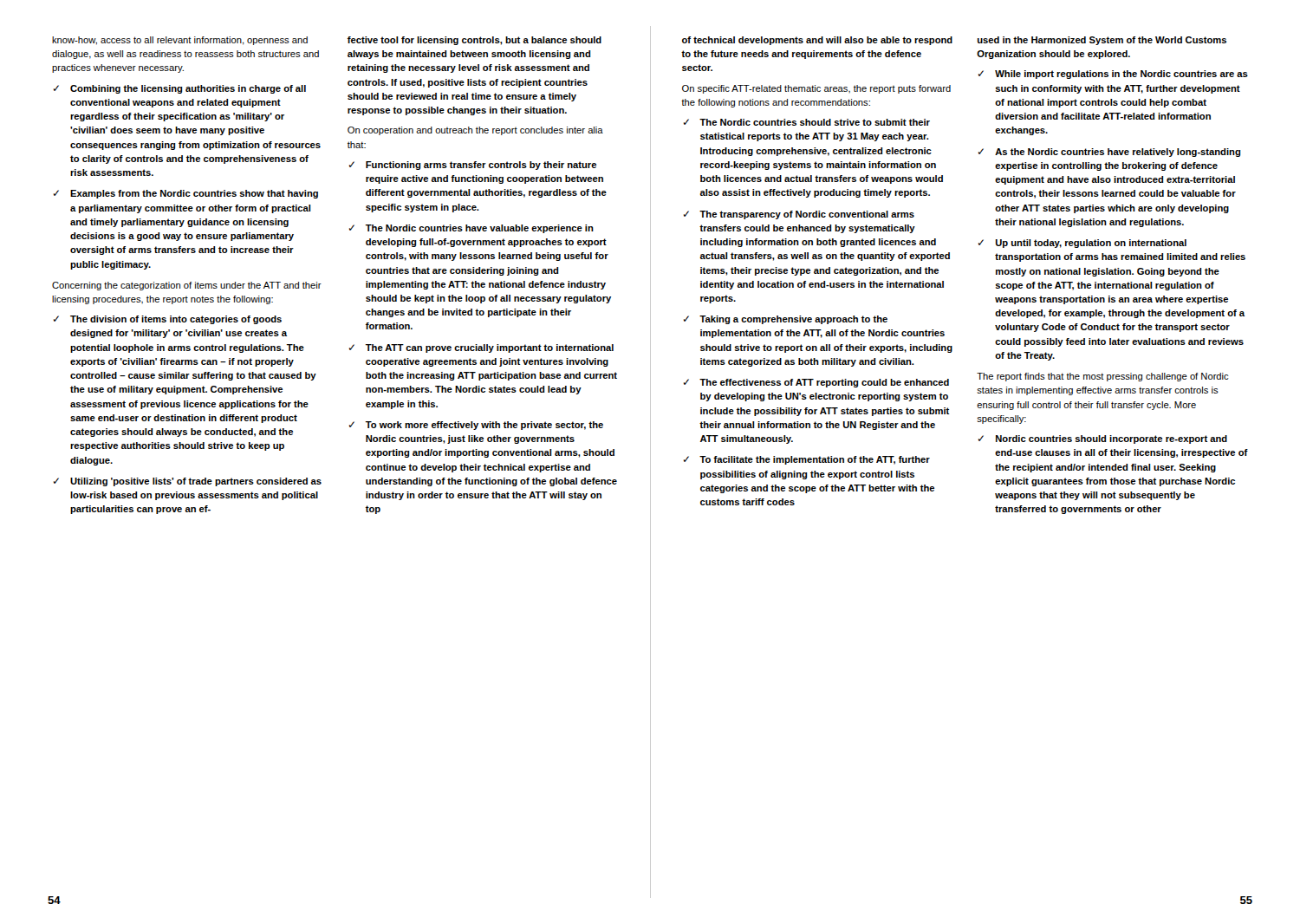Point to the text block starting "✓ Utilizing 'positive lists'"

pos(188,495)
